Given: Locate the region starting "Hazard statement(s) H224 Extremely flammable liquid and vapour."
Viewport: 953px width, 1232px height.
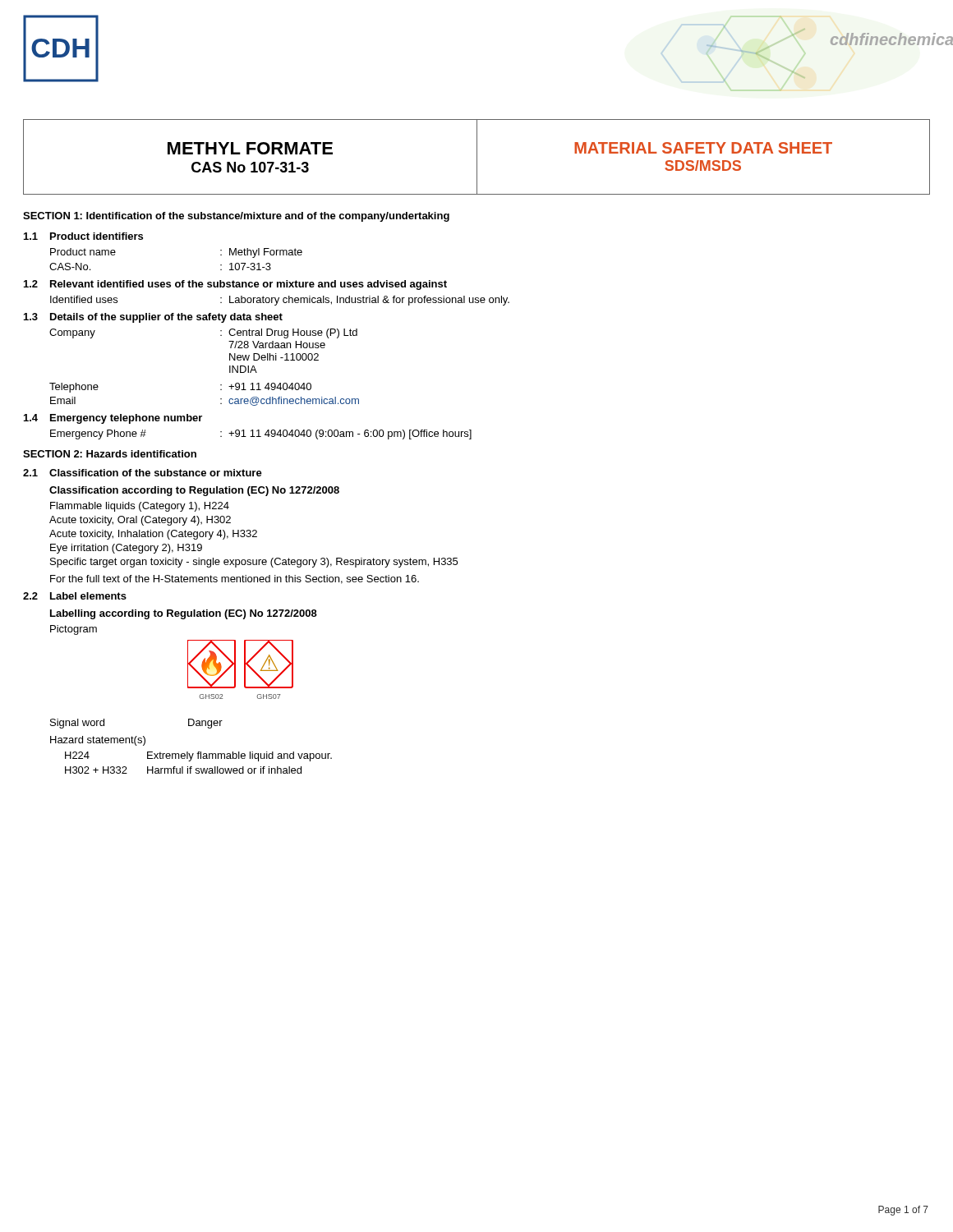Looking at the screenshot, I should 98,741.
